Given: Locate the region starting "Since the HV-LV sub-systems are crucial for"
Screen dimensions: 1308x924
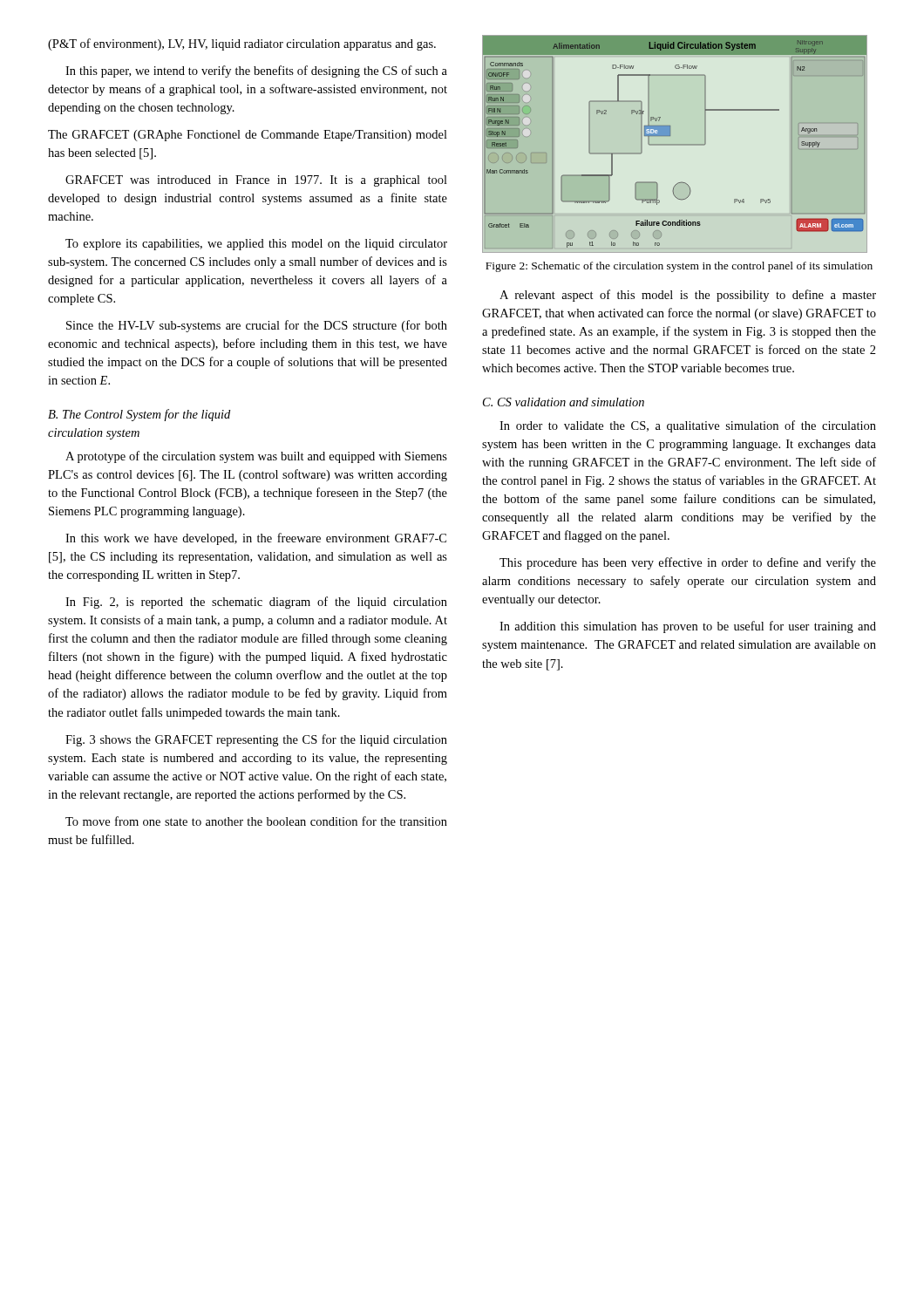Looking at the screenshot, I should tap(248, 353).
